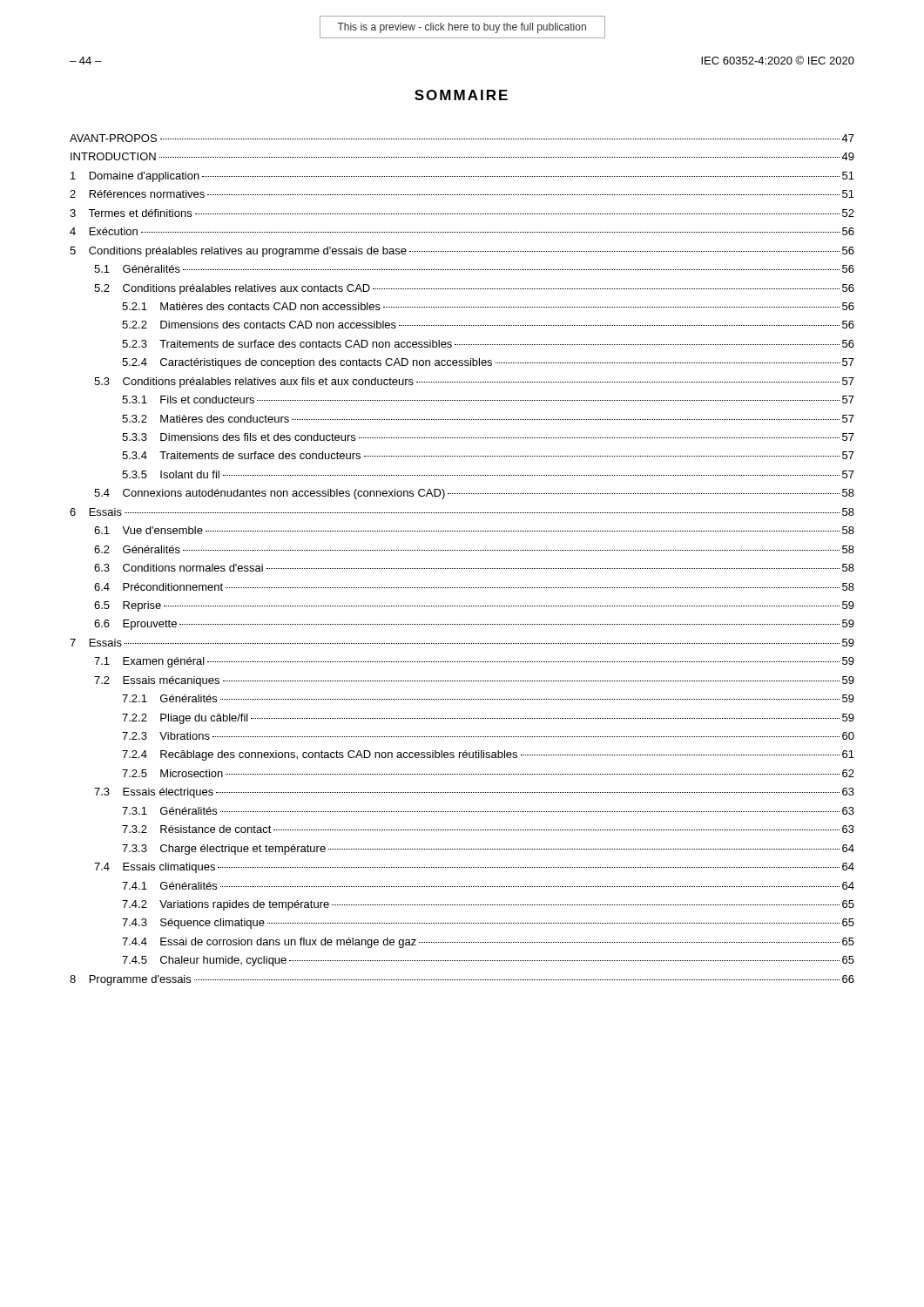Navigate to the block starting "4 Exécution 56"
Image resolution: width=924 pixels, height=1307 pixels.
462,232
